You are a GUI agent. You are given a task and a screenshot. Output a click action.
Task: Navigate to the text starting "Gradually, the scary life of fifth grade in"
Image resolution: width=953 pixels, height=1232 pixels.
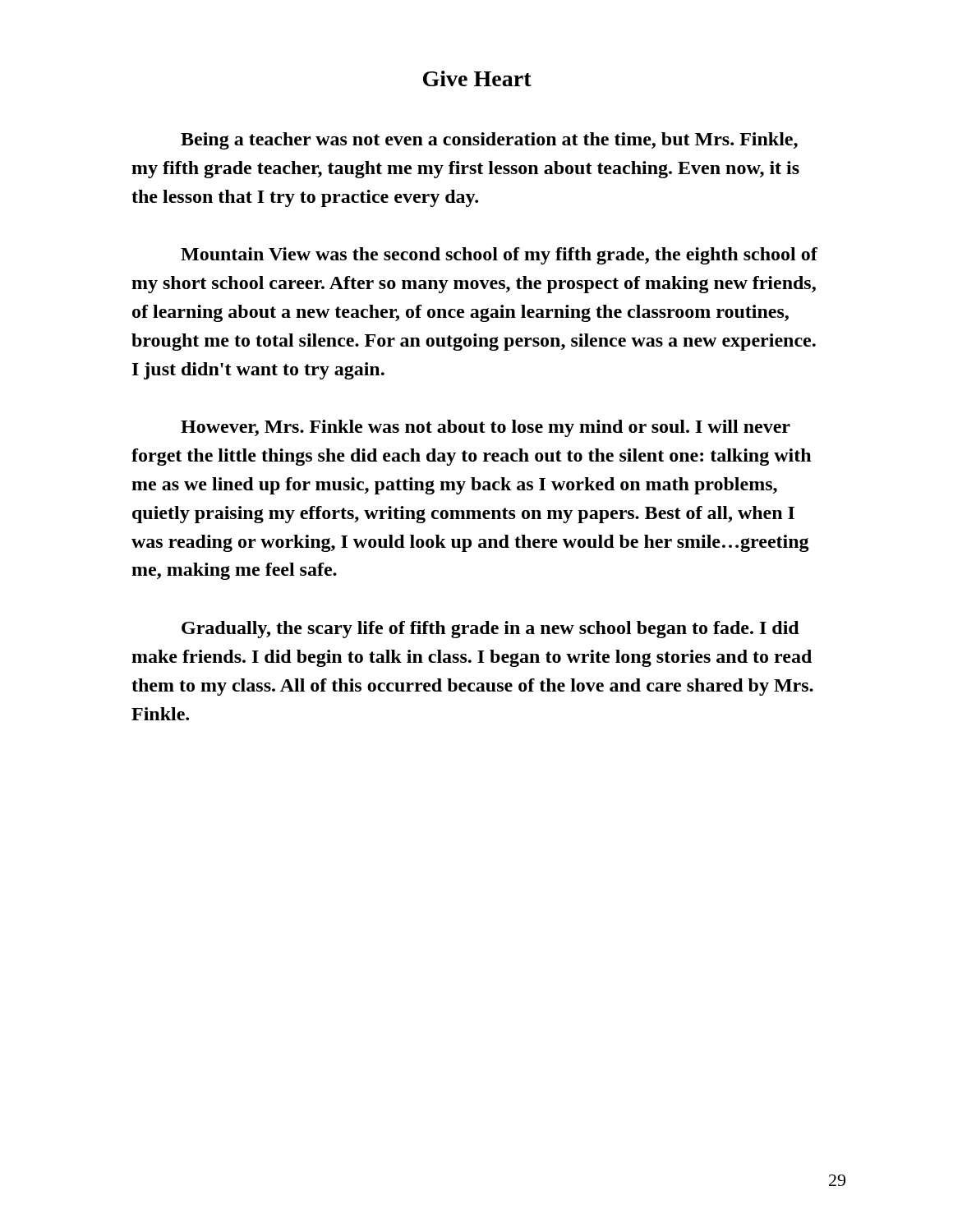[473, 671]
